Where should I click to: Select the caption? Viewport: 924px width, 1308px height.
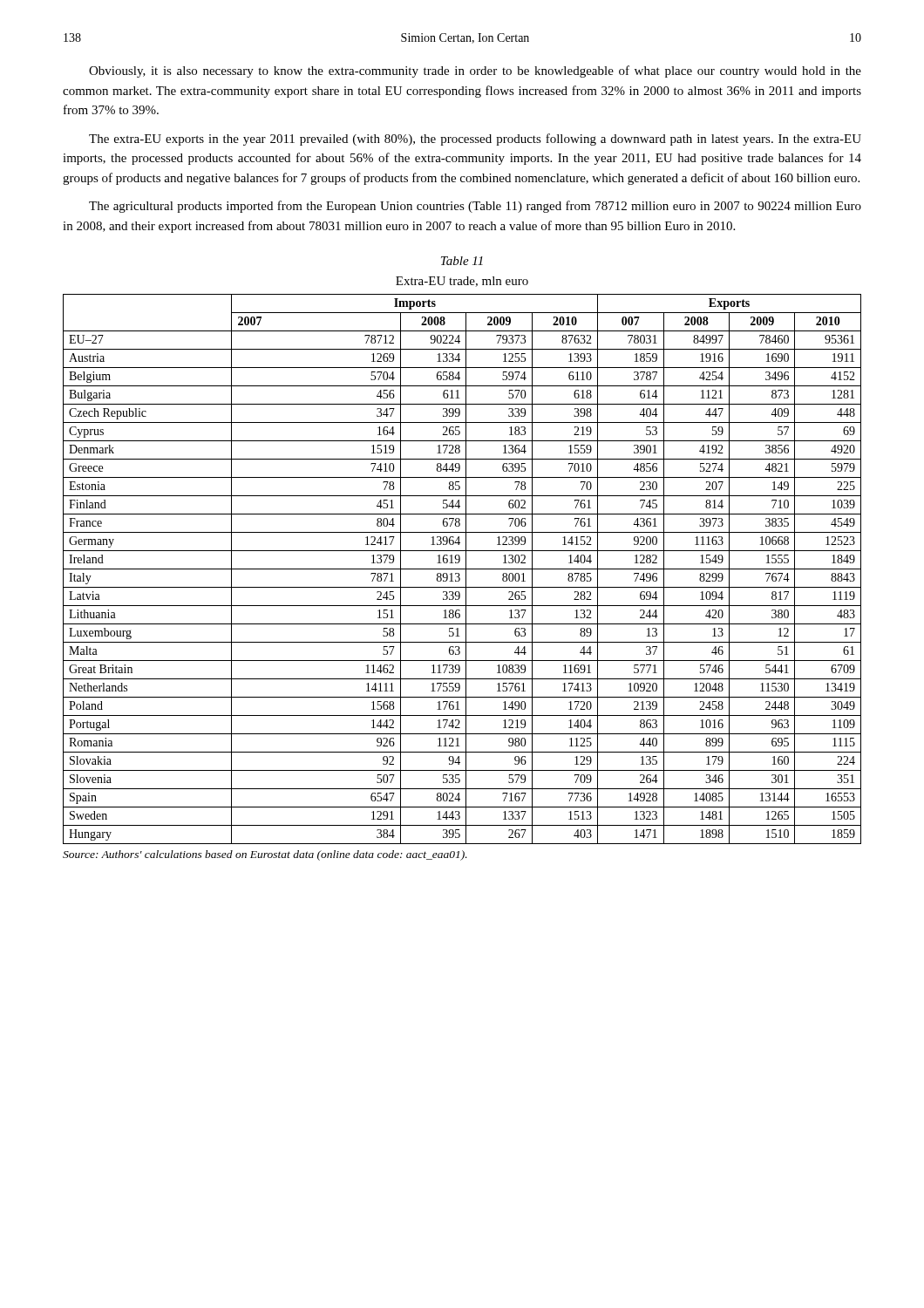pos(462,271)
